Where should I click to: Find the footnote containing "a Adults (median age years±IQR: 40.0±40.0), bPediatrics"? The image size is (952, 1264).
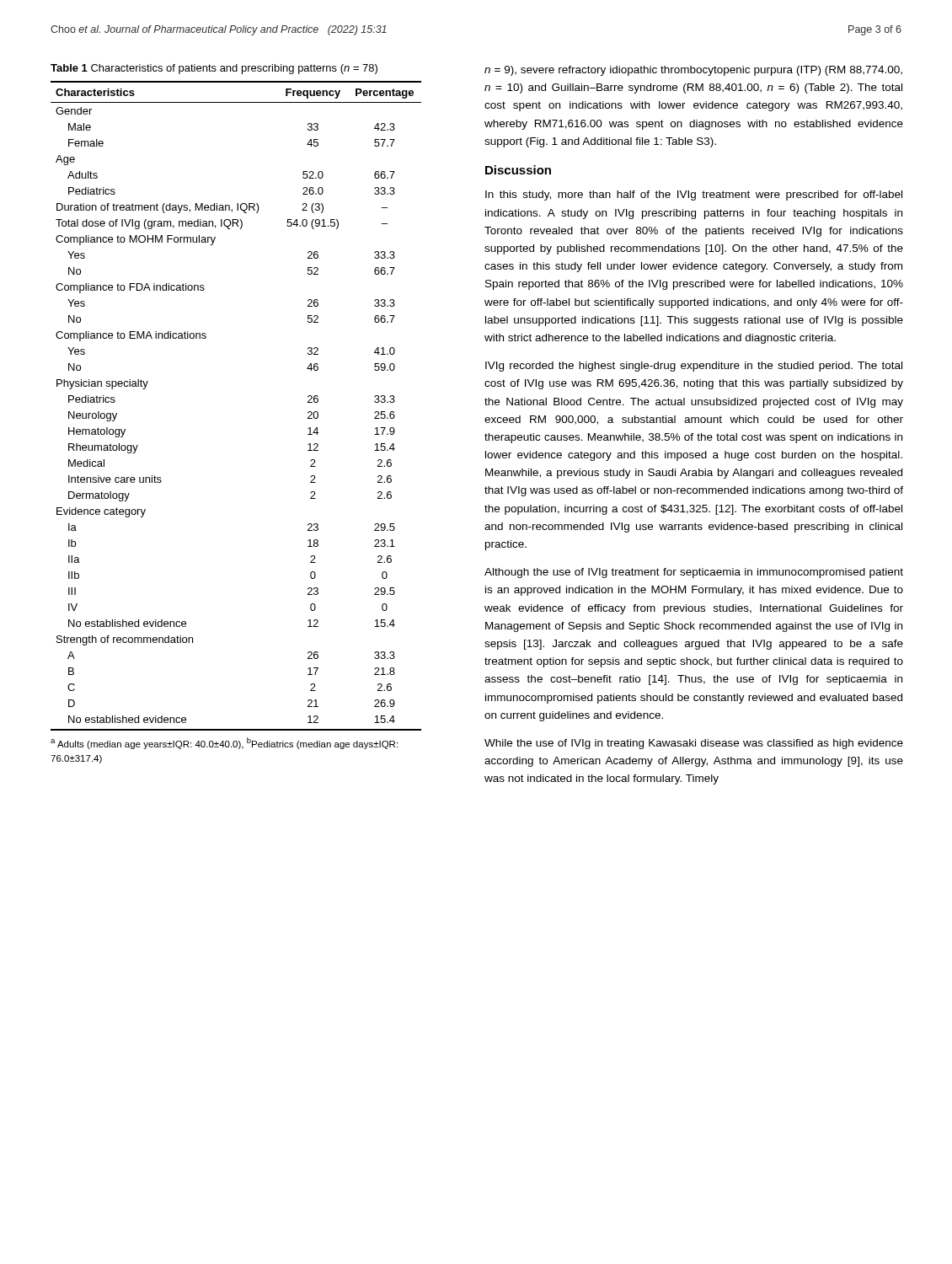[x=225, y=750]
